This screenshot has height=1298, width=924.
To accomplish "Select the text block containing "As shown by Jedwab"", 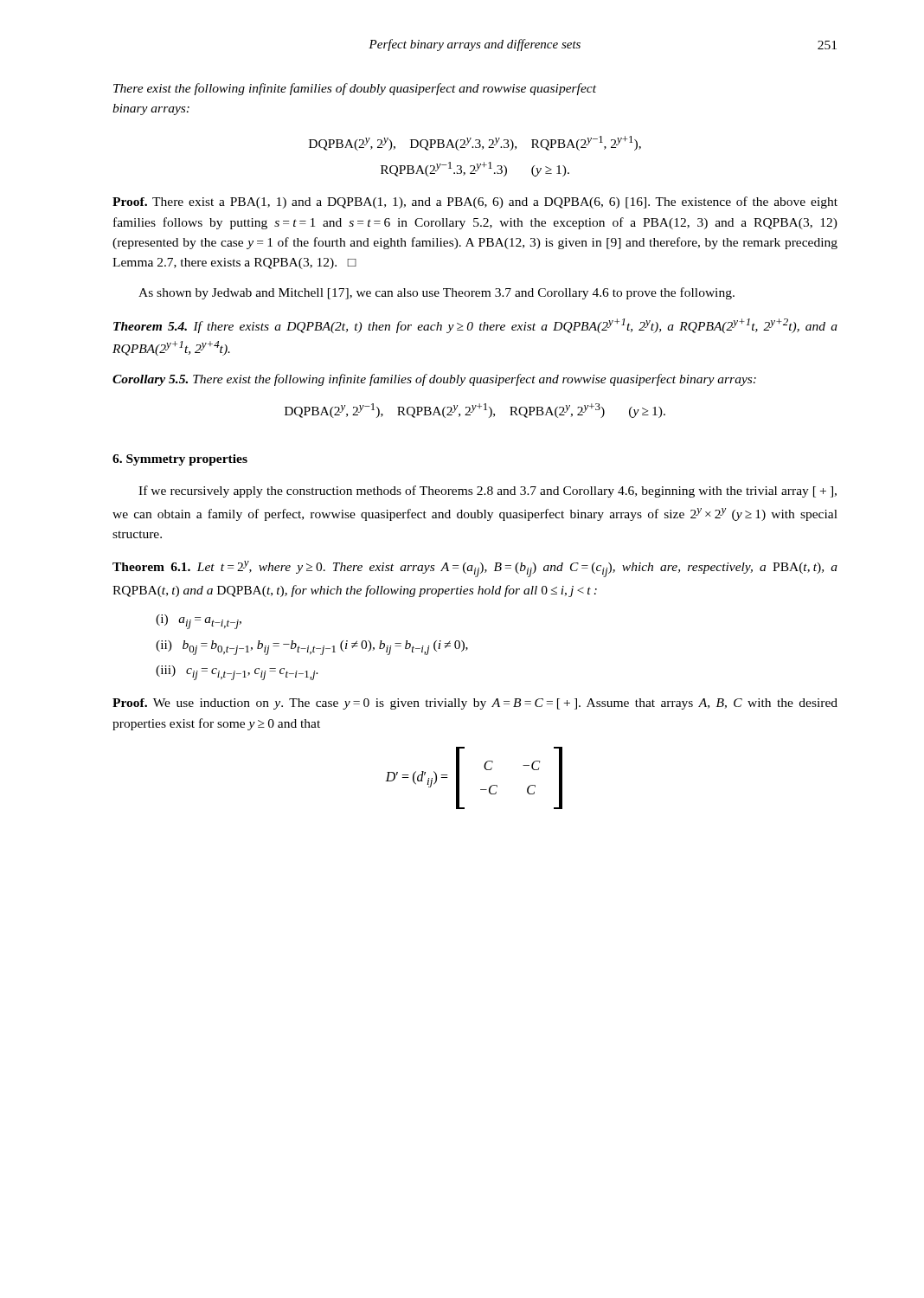I will coord(437,292).
